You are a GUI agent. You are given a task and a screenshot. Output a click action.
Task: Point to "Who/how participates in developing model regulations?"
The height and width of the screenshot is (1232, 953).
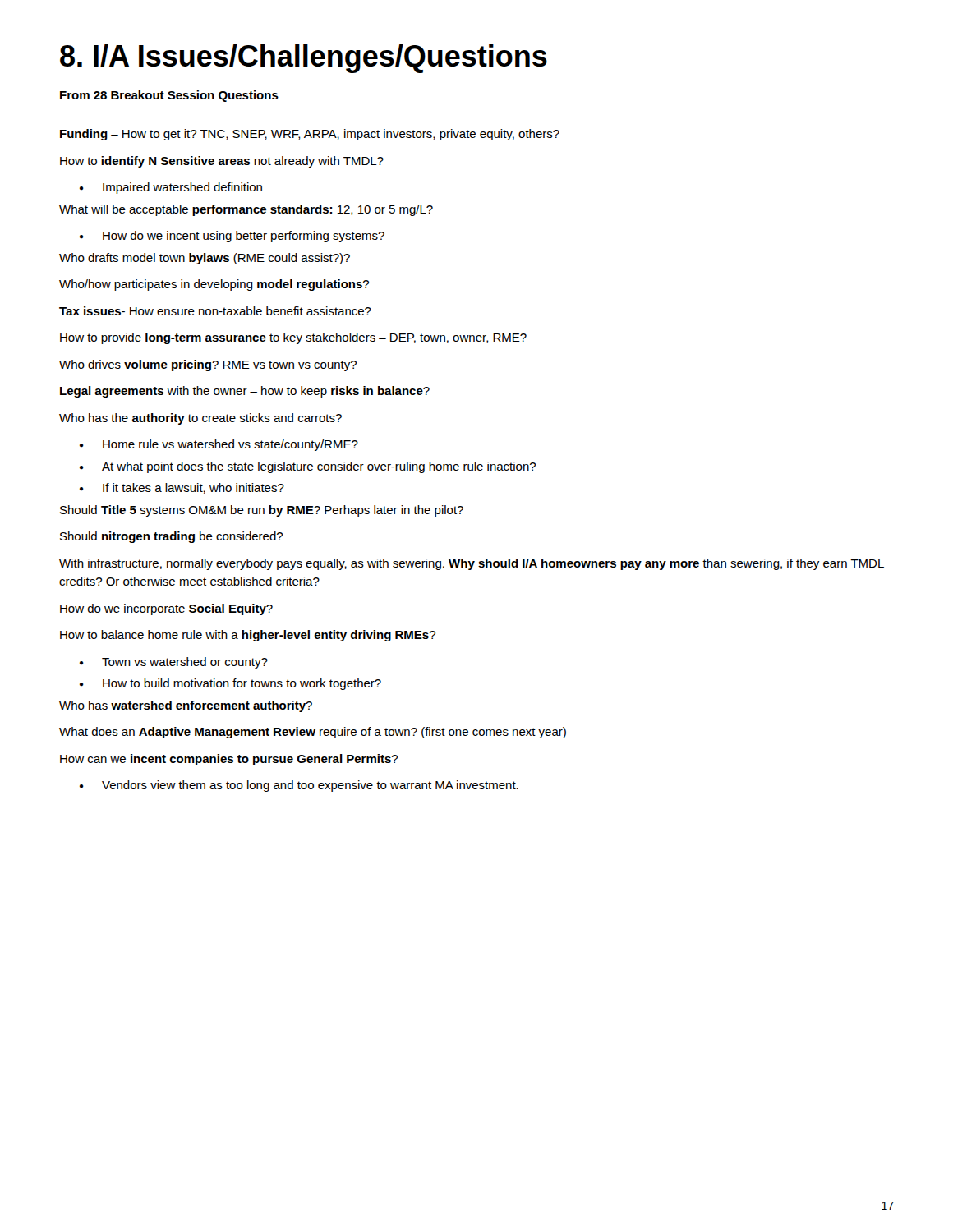click(x=214, y=284)
